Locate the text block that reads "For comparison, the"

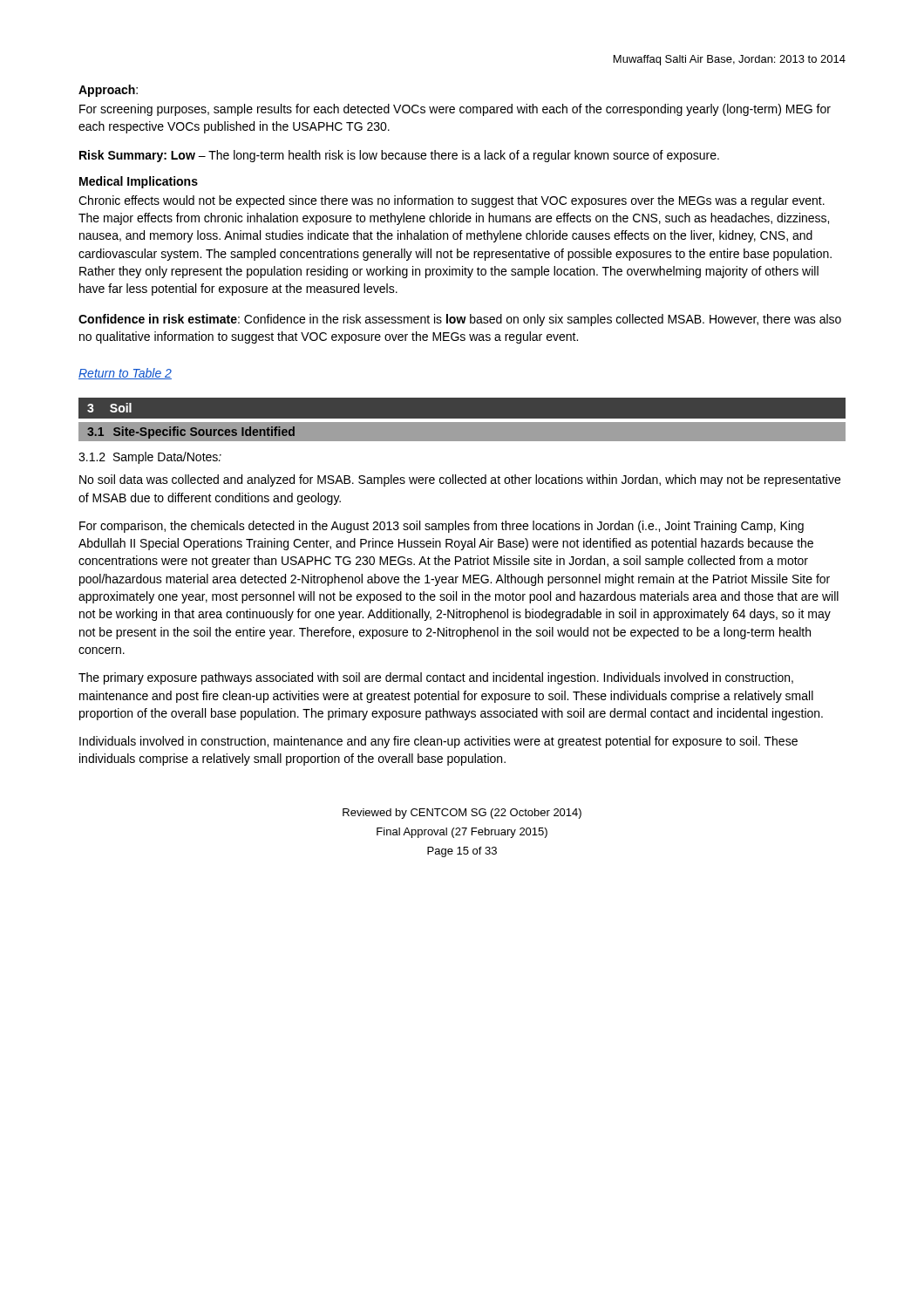click(x=459, y=588)
